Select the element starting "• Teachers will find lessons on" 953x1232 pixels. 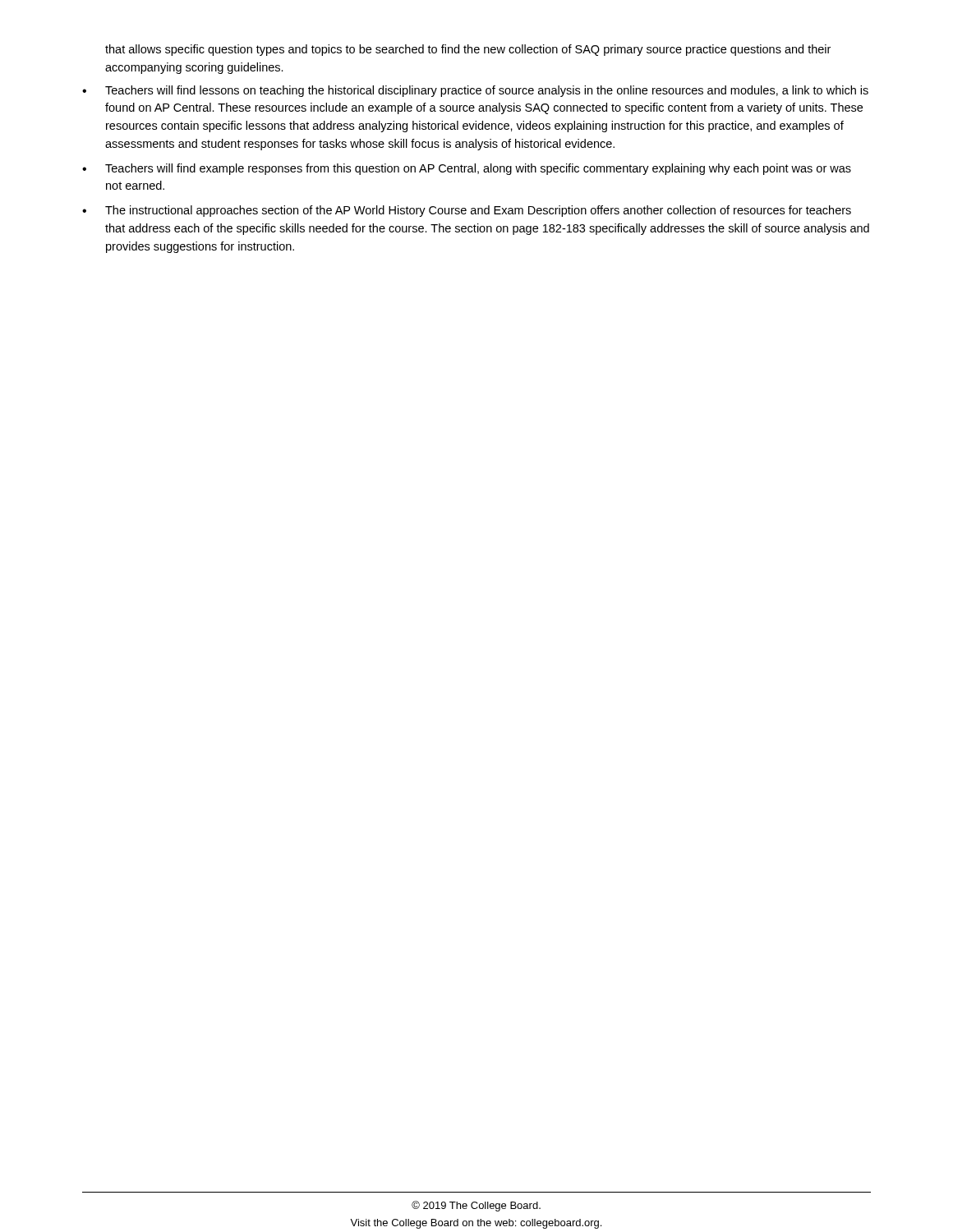tap(476, 117)
